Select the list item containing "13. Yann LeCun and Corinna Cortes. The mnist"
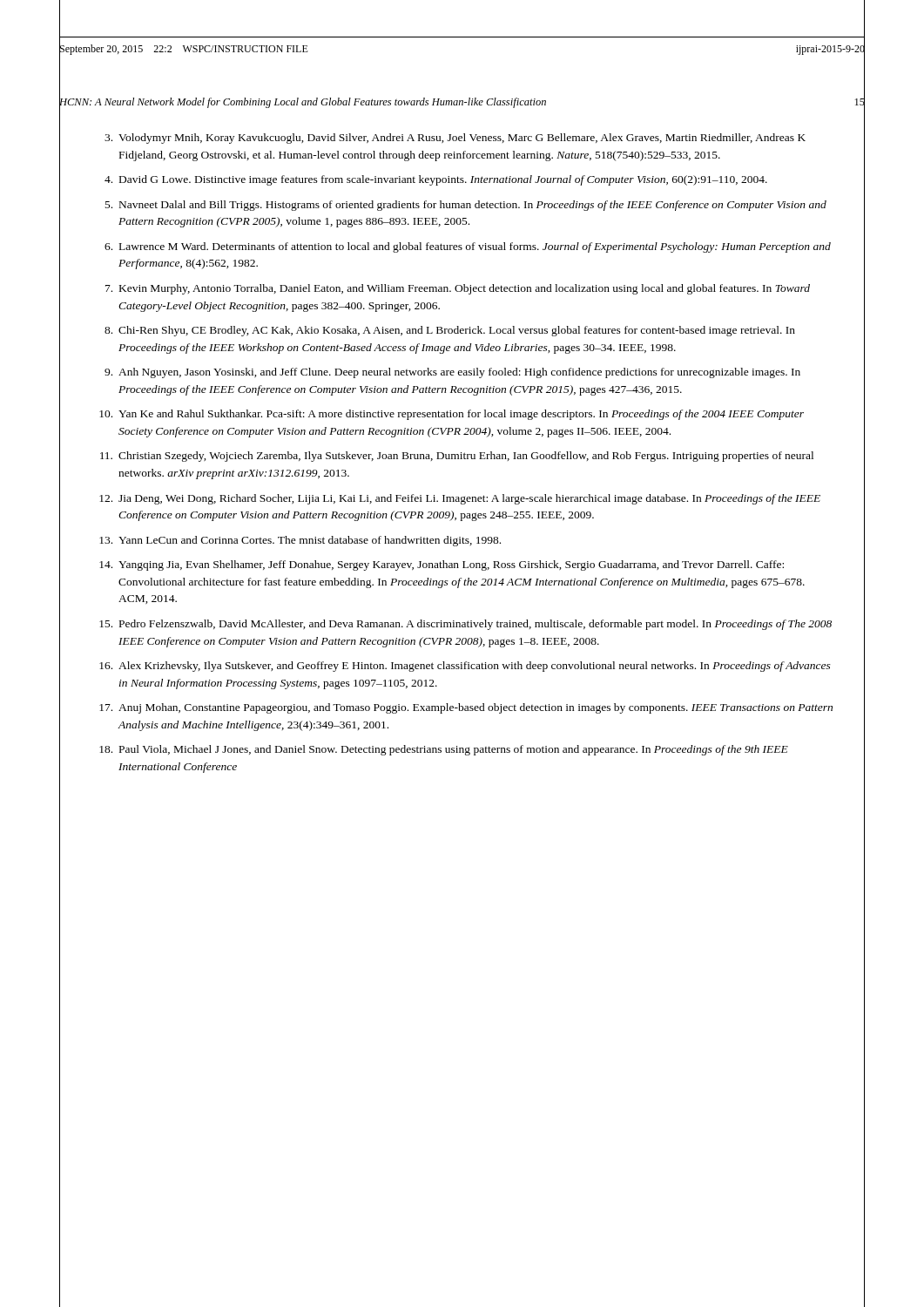 point(462,540)
